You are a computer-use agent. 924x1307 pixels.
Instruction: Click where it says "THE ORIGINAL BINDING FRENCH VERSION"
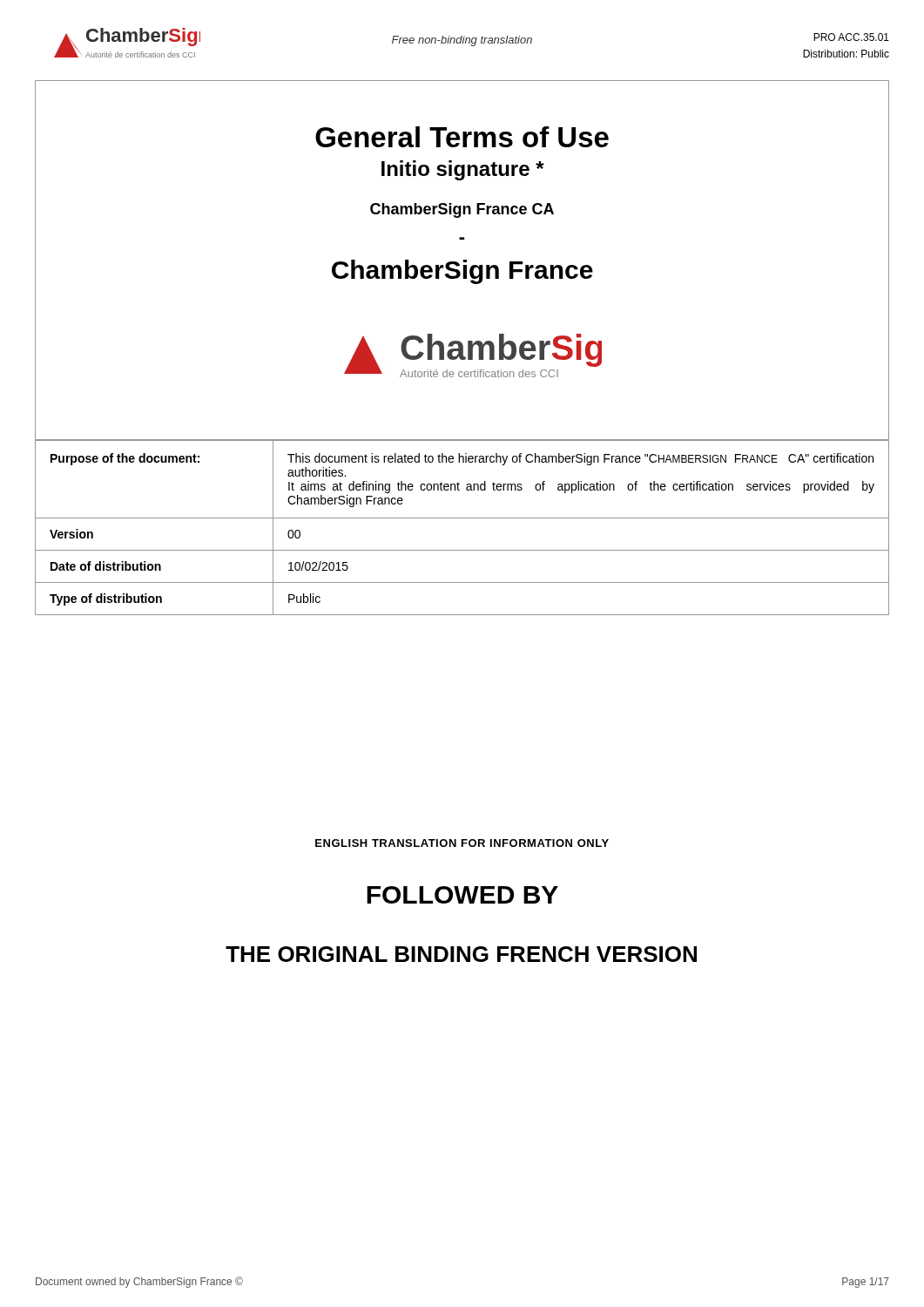pos(462,954)
